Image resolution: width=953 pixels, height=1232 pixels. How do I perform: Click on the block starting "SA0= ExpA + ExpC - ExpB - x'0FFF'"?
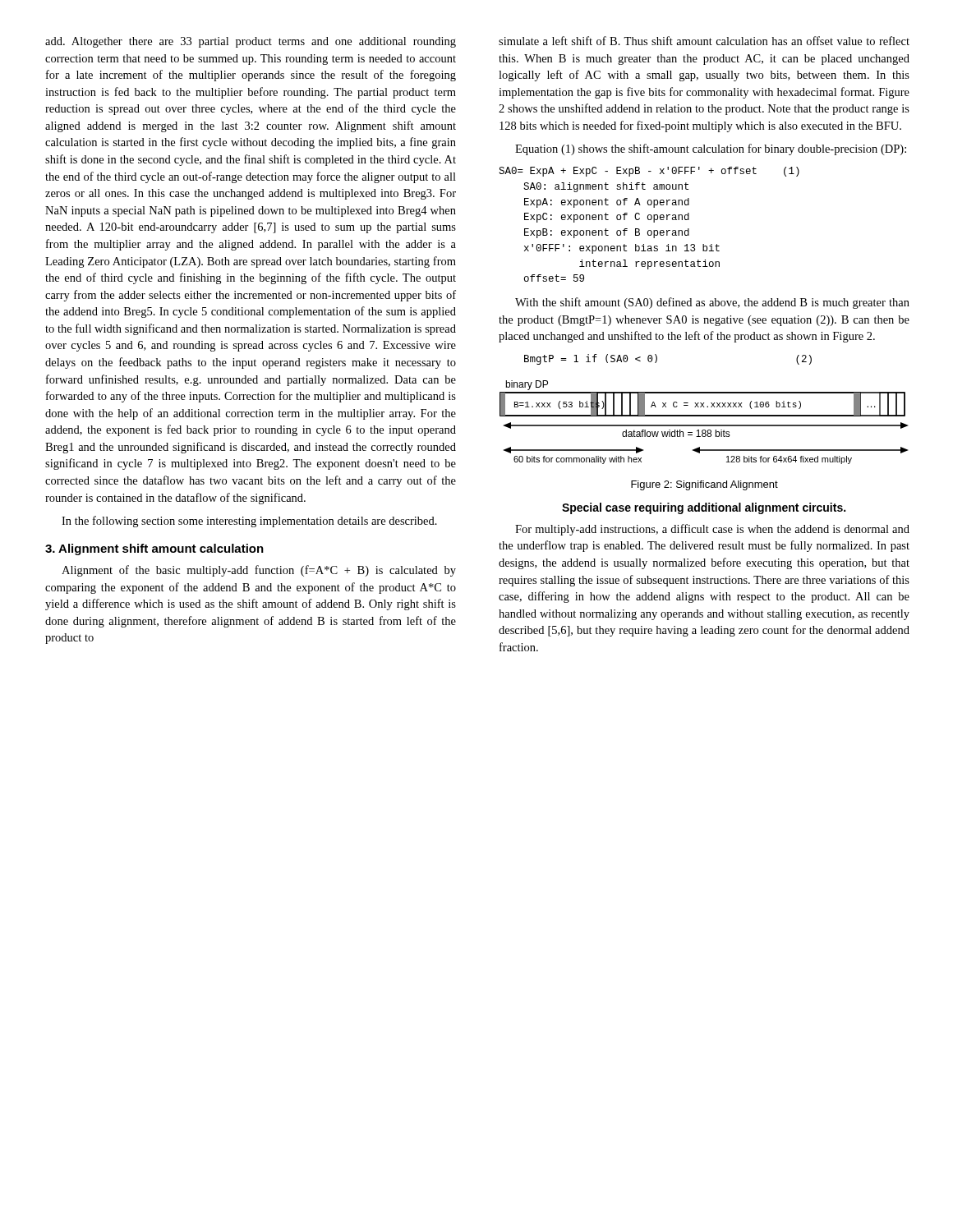coord(649,172)
